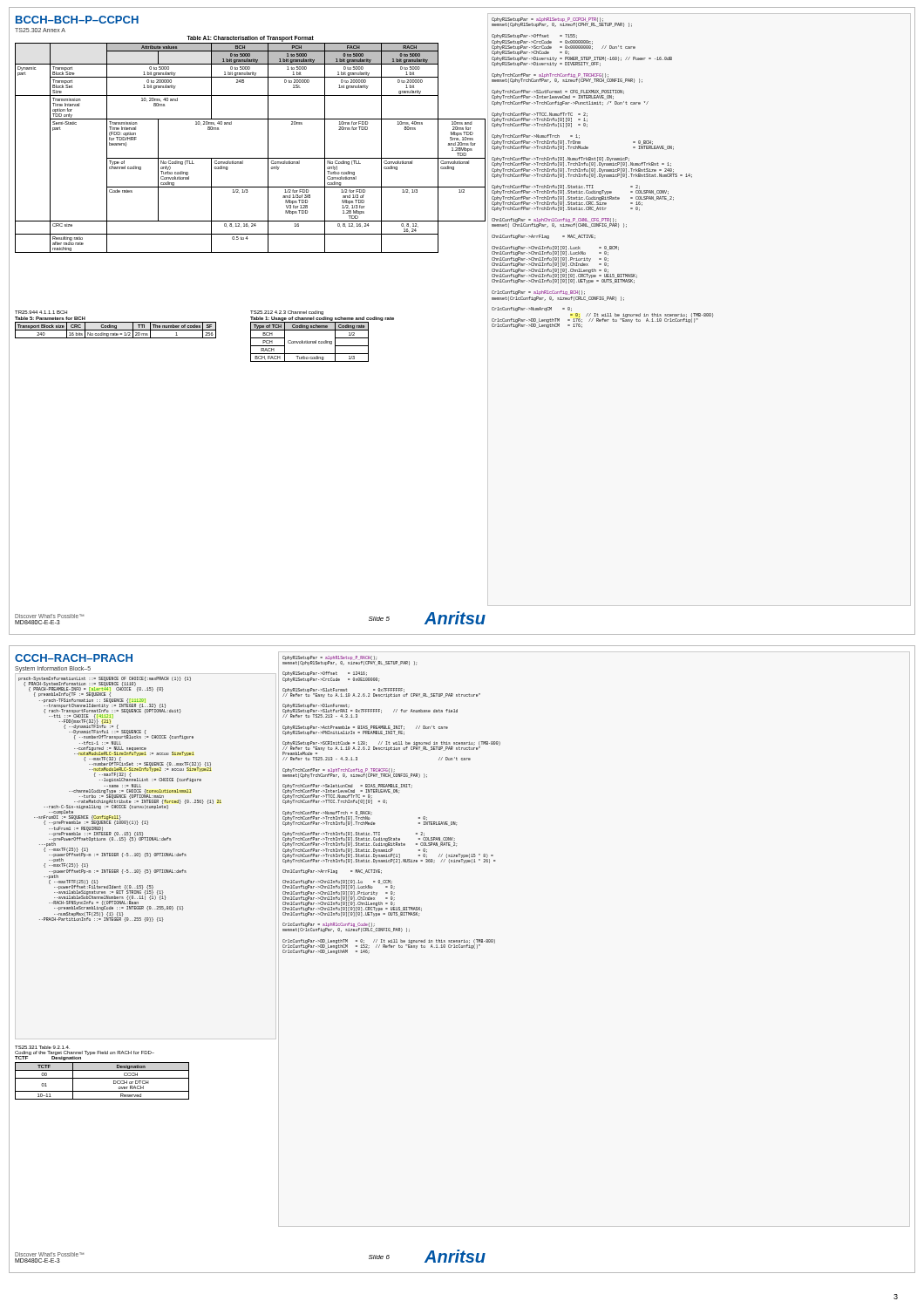Locate the passage starting "Slide 5"
The image size is (924, 1308).
pyautogui.click(x=379, y=619)
